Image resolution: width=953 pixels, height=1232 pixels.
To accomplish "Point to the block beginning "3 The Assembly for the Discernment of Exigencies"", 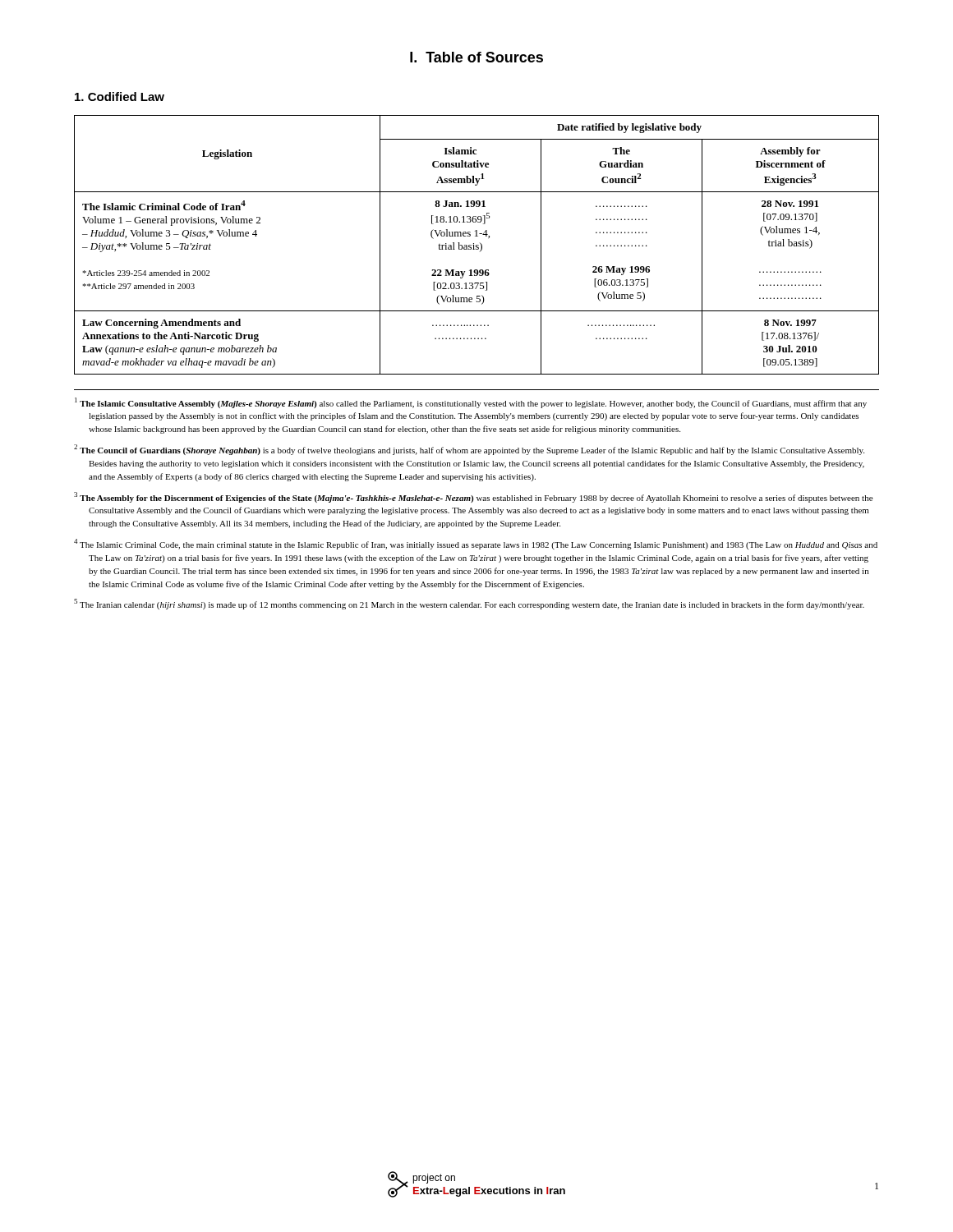I will [x=473, y=509].
